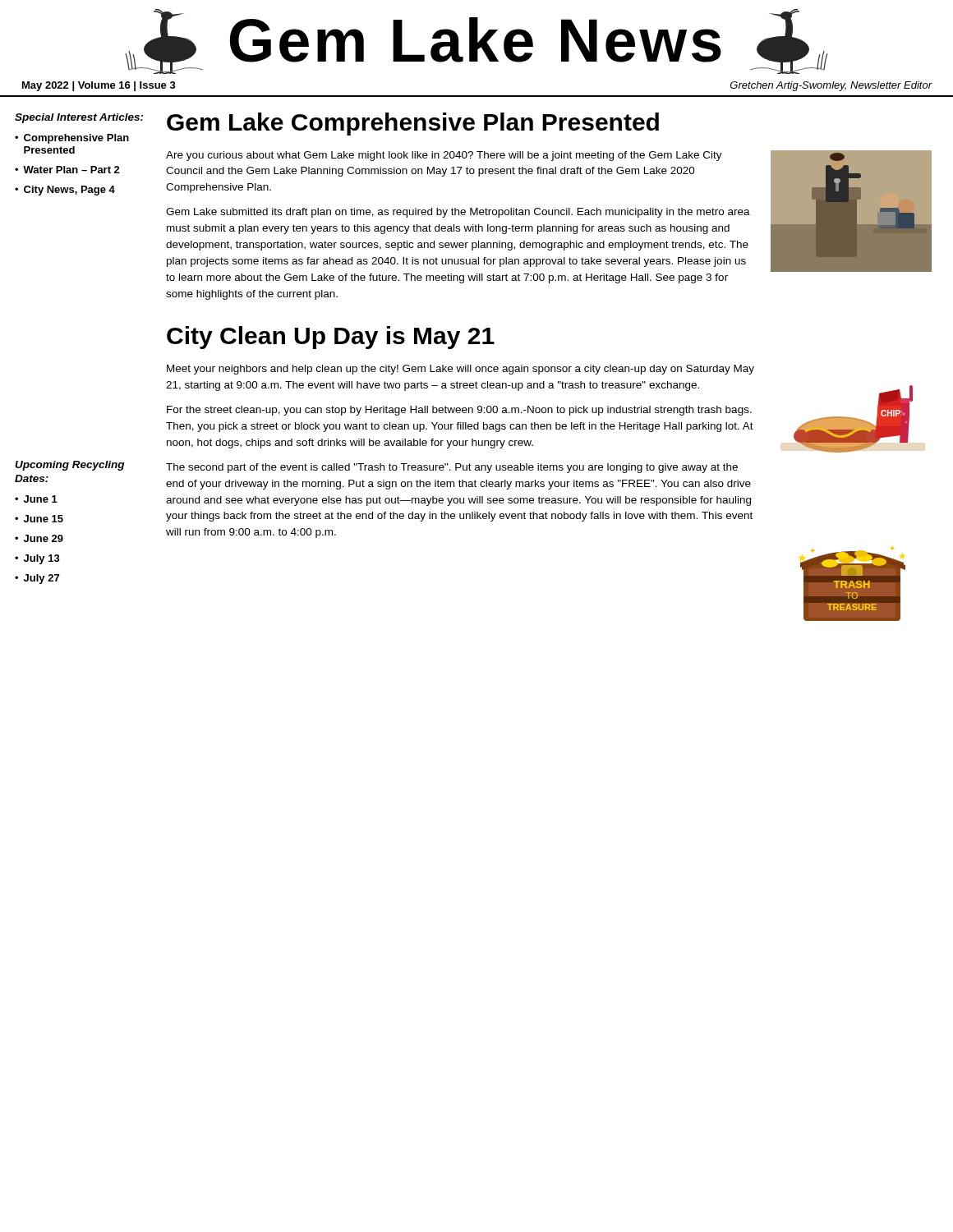This screenshot has height=1232, width=953.
Task: Locate the list item that reads "• July 27"
Action: click(37, 578)
